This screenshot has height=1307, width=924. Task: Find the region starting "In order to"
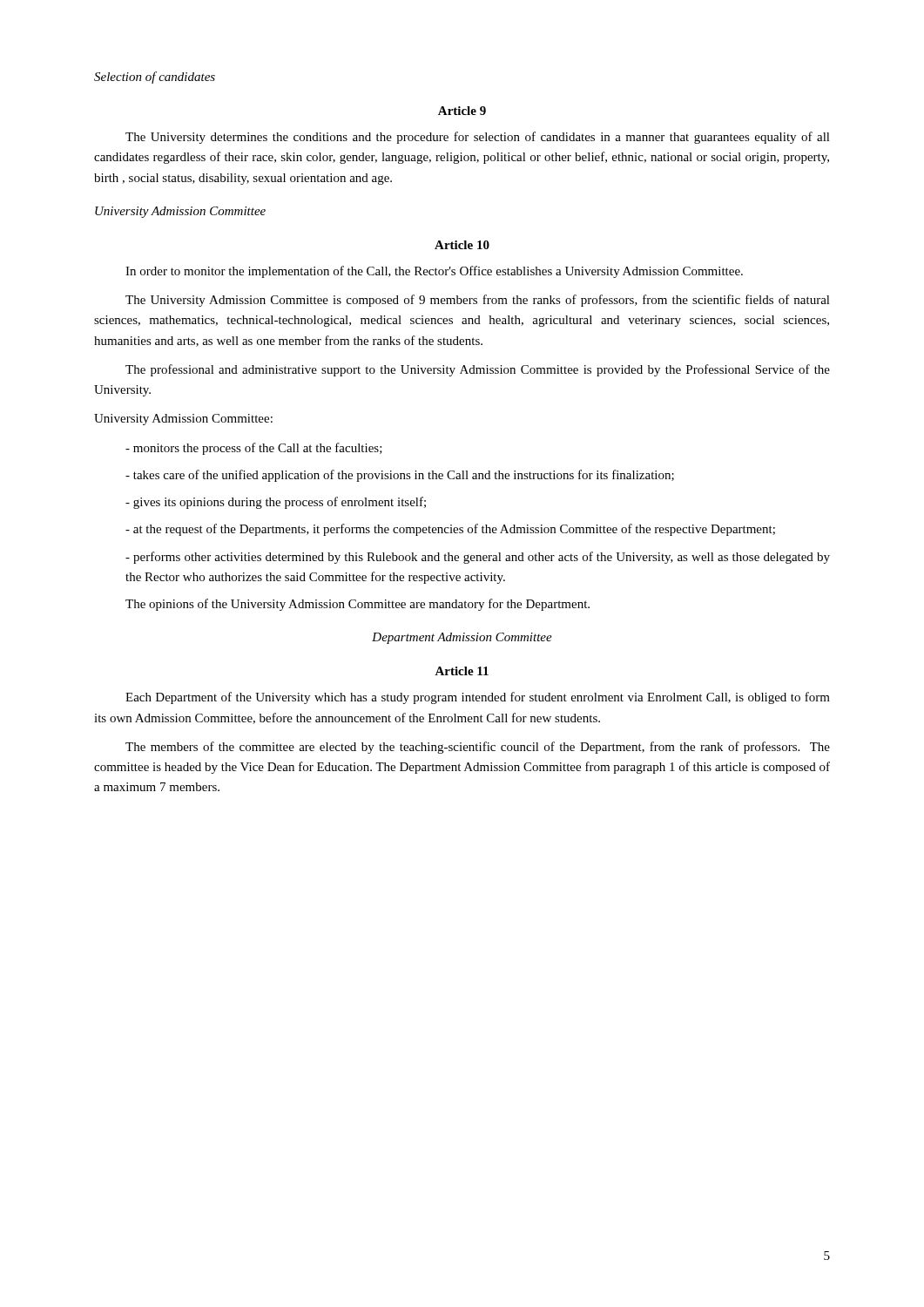(x=434, y=271)
